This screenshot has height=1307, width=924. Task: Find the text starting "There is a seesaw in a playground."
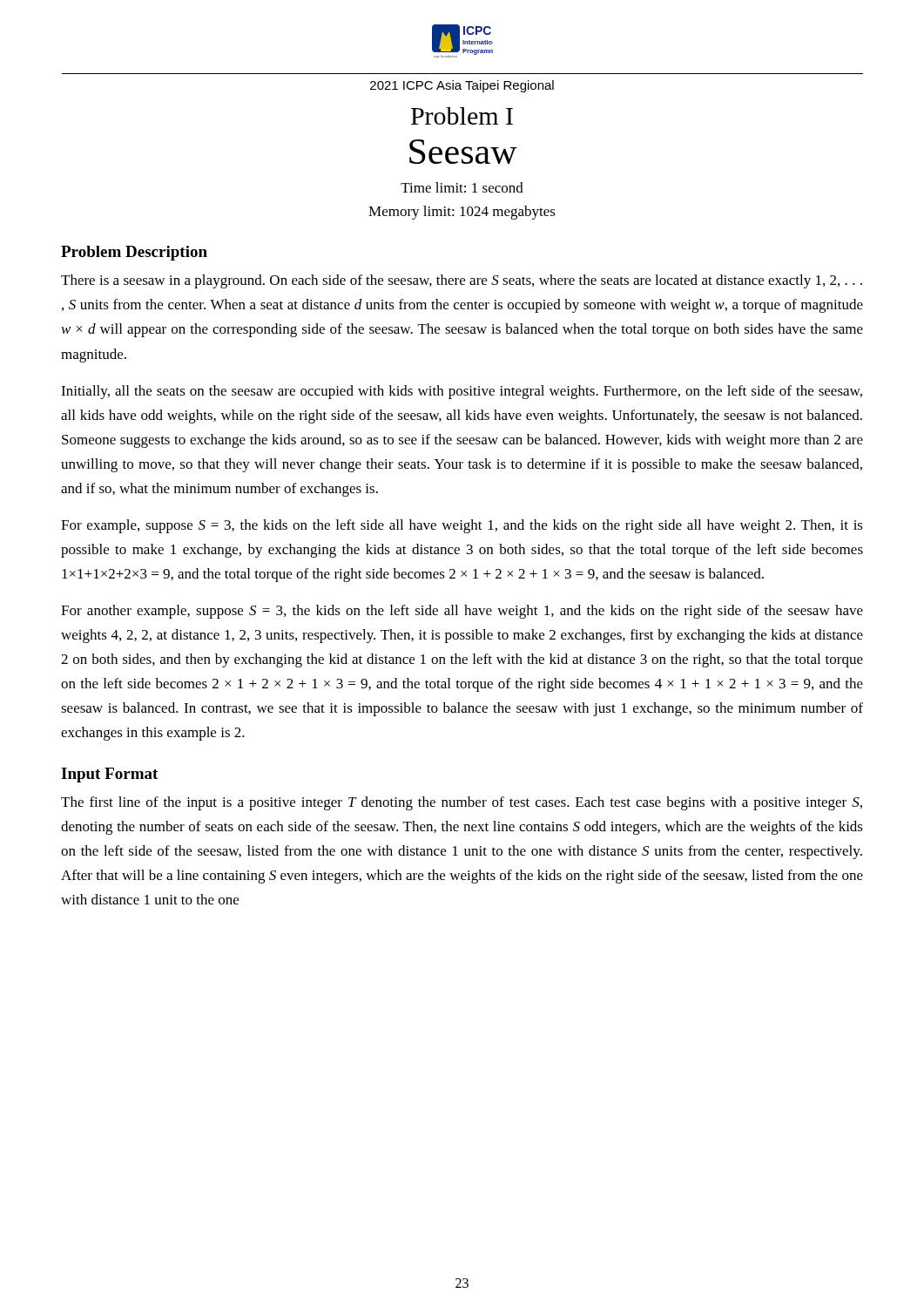tap(462, 317)
